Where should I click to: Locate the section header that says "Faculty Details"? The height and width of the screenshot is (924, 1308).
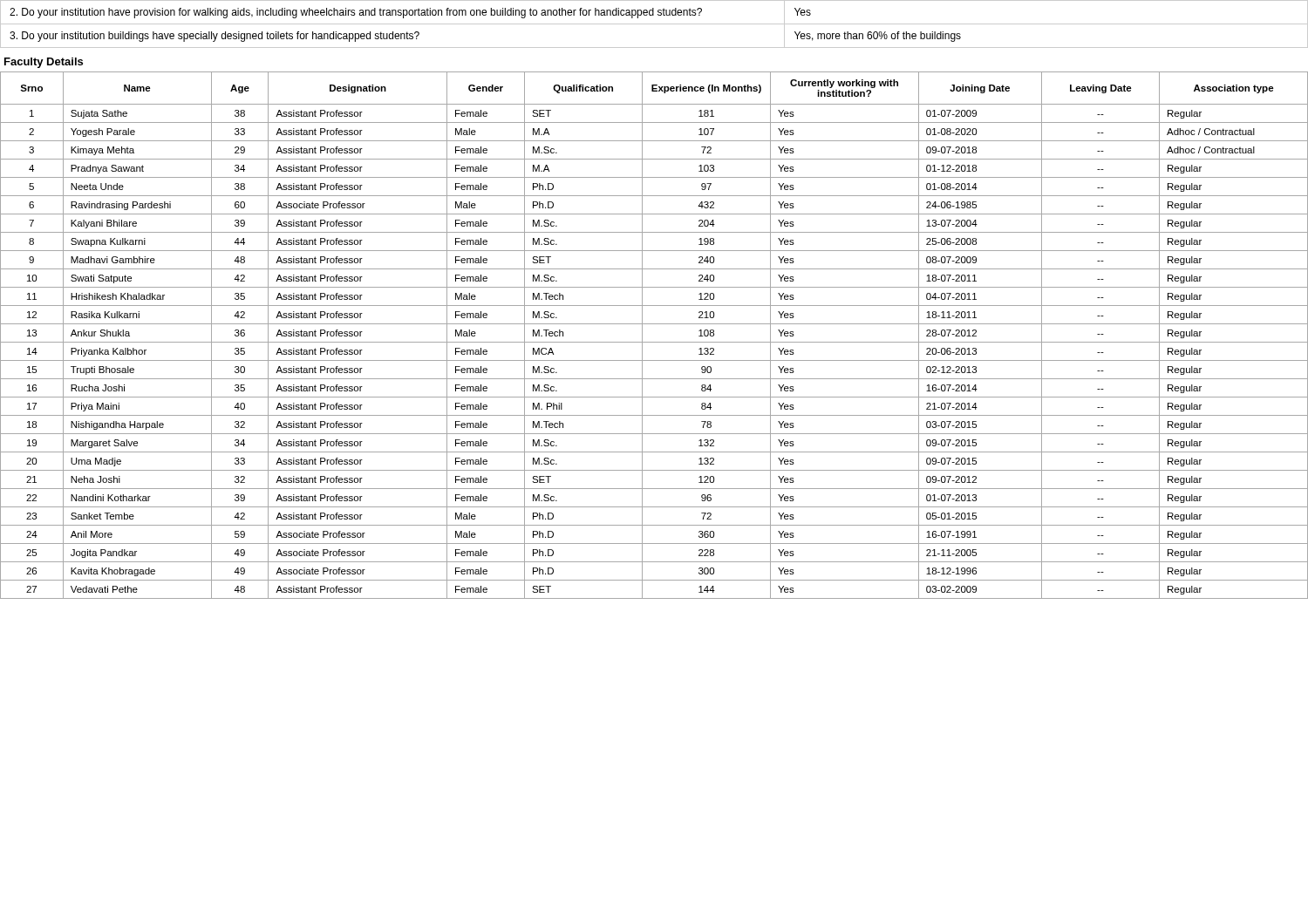43,61
